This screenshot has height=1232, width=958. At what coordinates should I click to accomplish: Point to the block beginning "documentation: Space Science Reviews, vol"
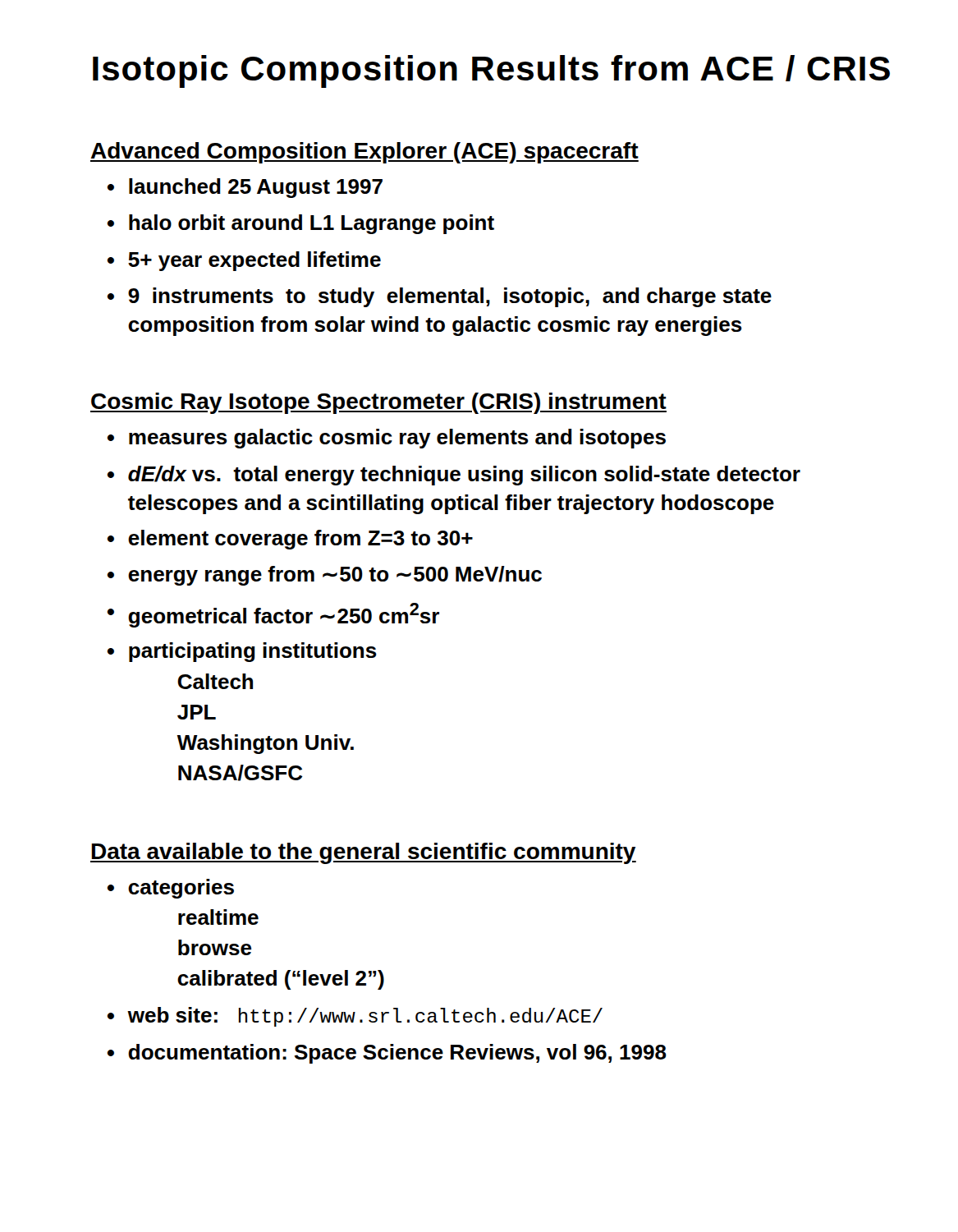click(x=495, y=1053)
